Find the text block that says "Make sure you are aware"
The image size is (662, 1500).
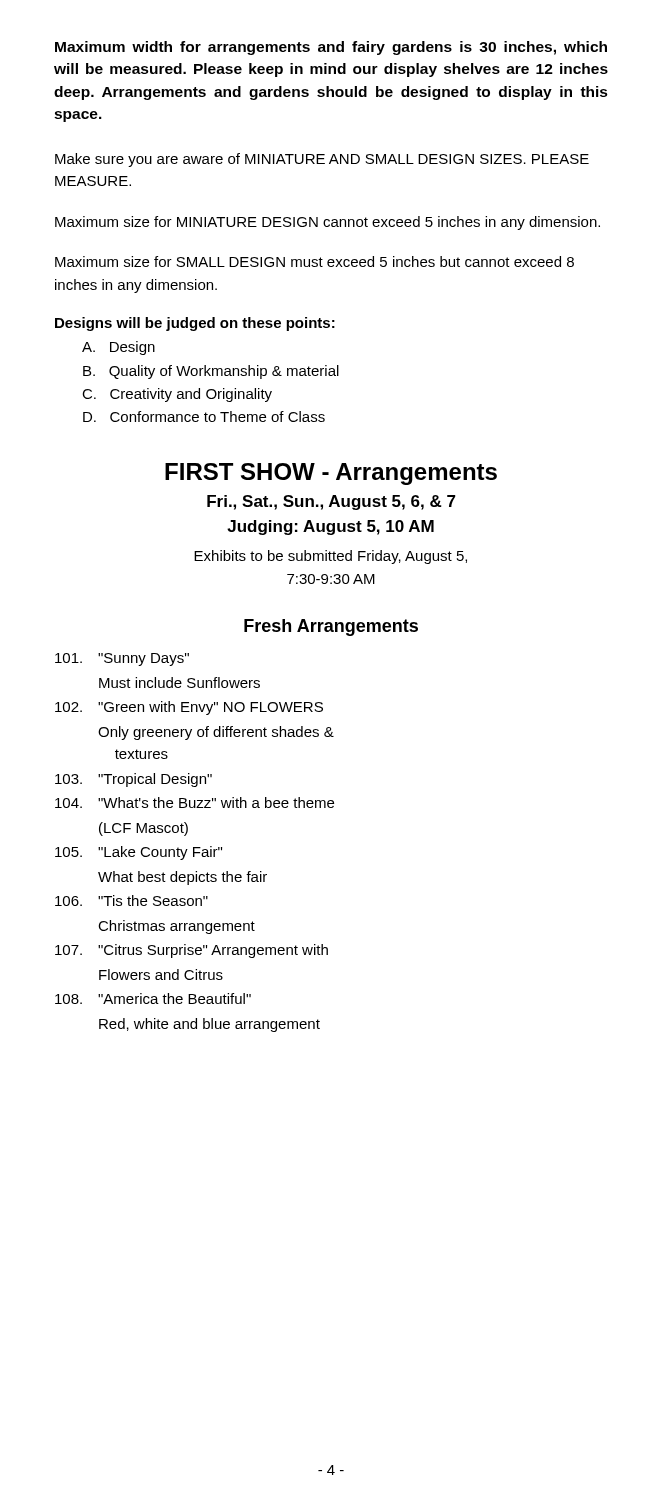pyautogui.click(x=322, y=170)
